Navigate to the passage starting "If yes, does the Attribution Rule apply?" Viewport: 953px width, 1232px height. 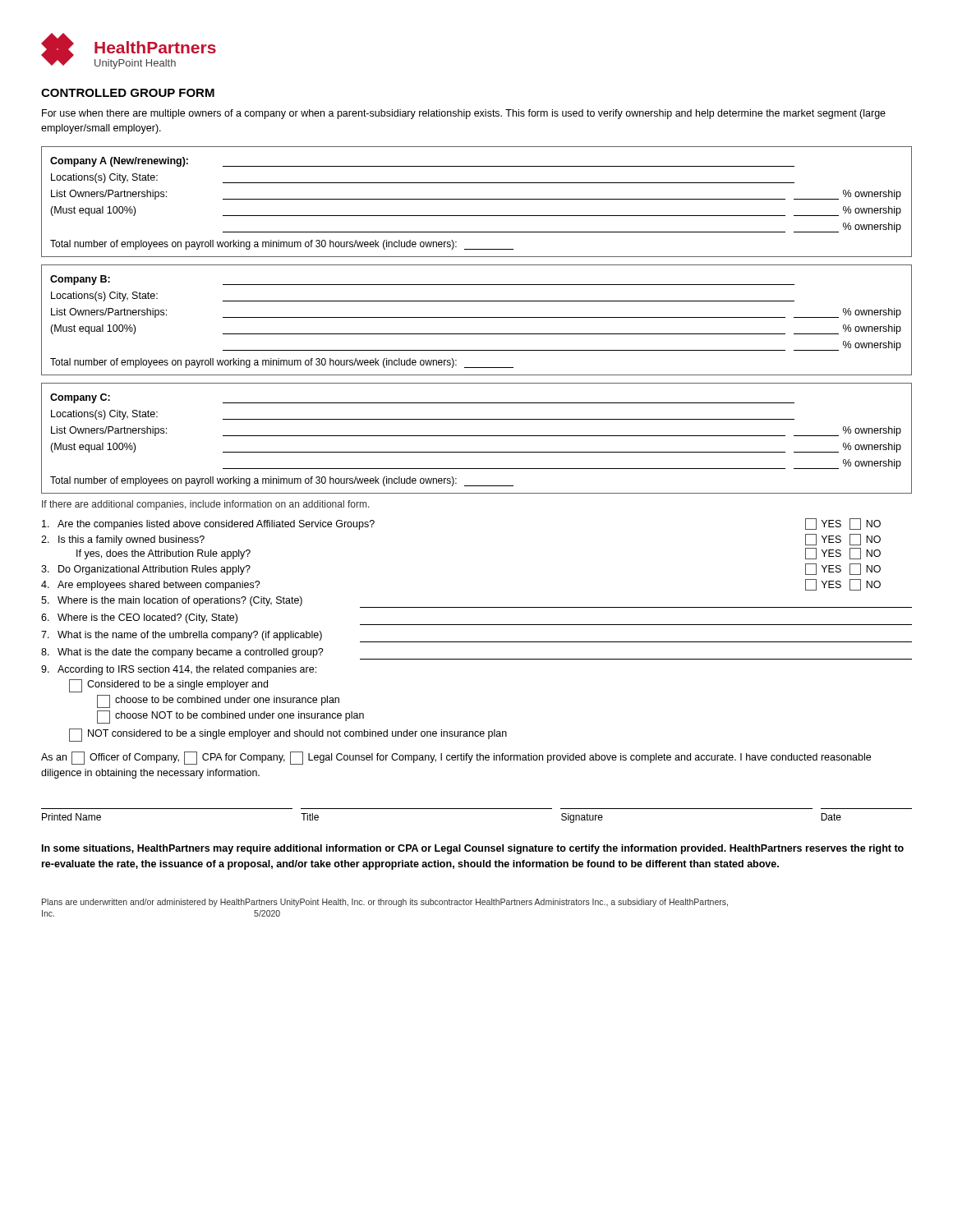point(165,553)
